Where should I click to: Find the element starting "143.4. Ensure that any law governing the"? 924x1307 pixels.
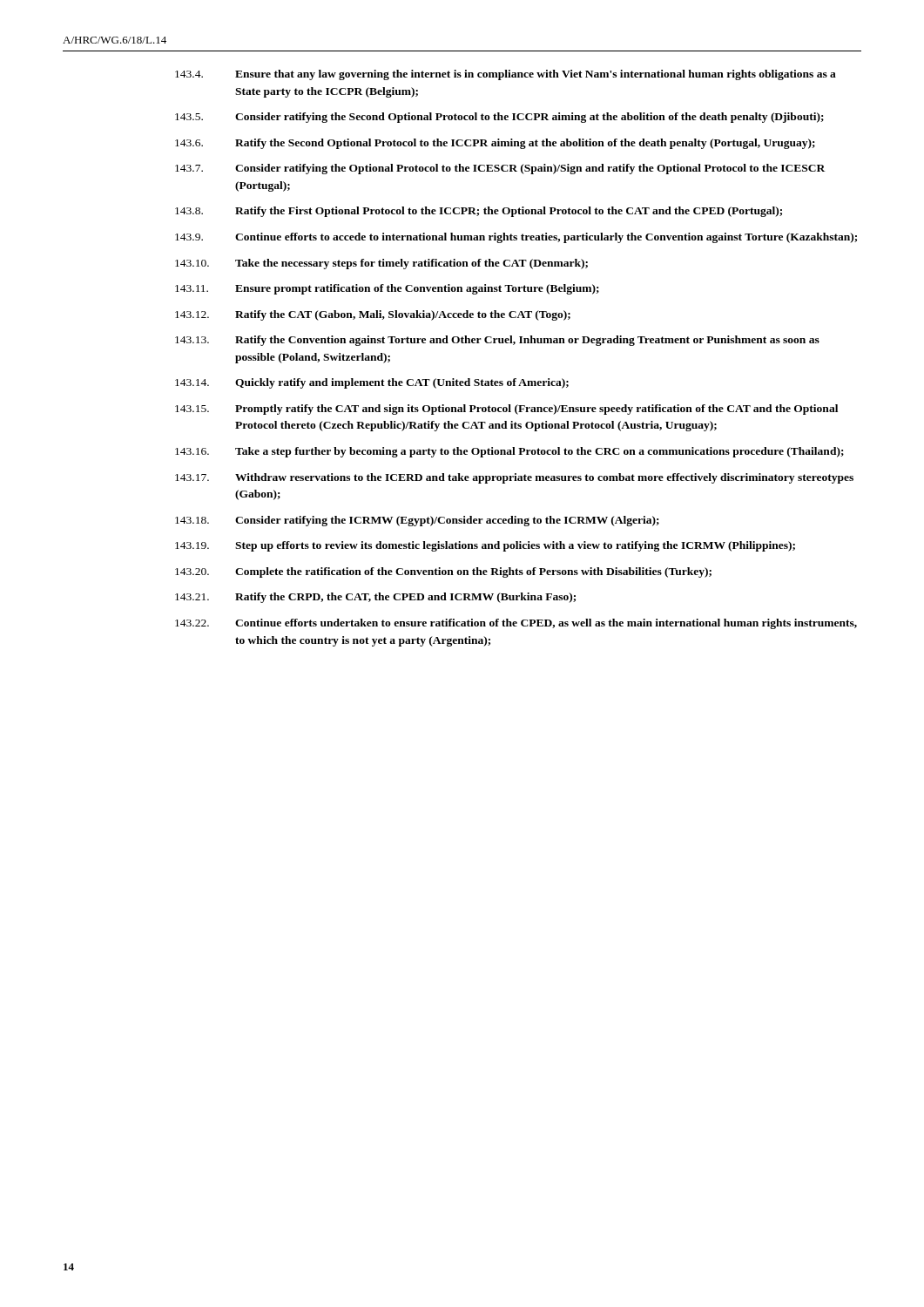tap(518, 82)
